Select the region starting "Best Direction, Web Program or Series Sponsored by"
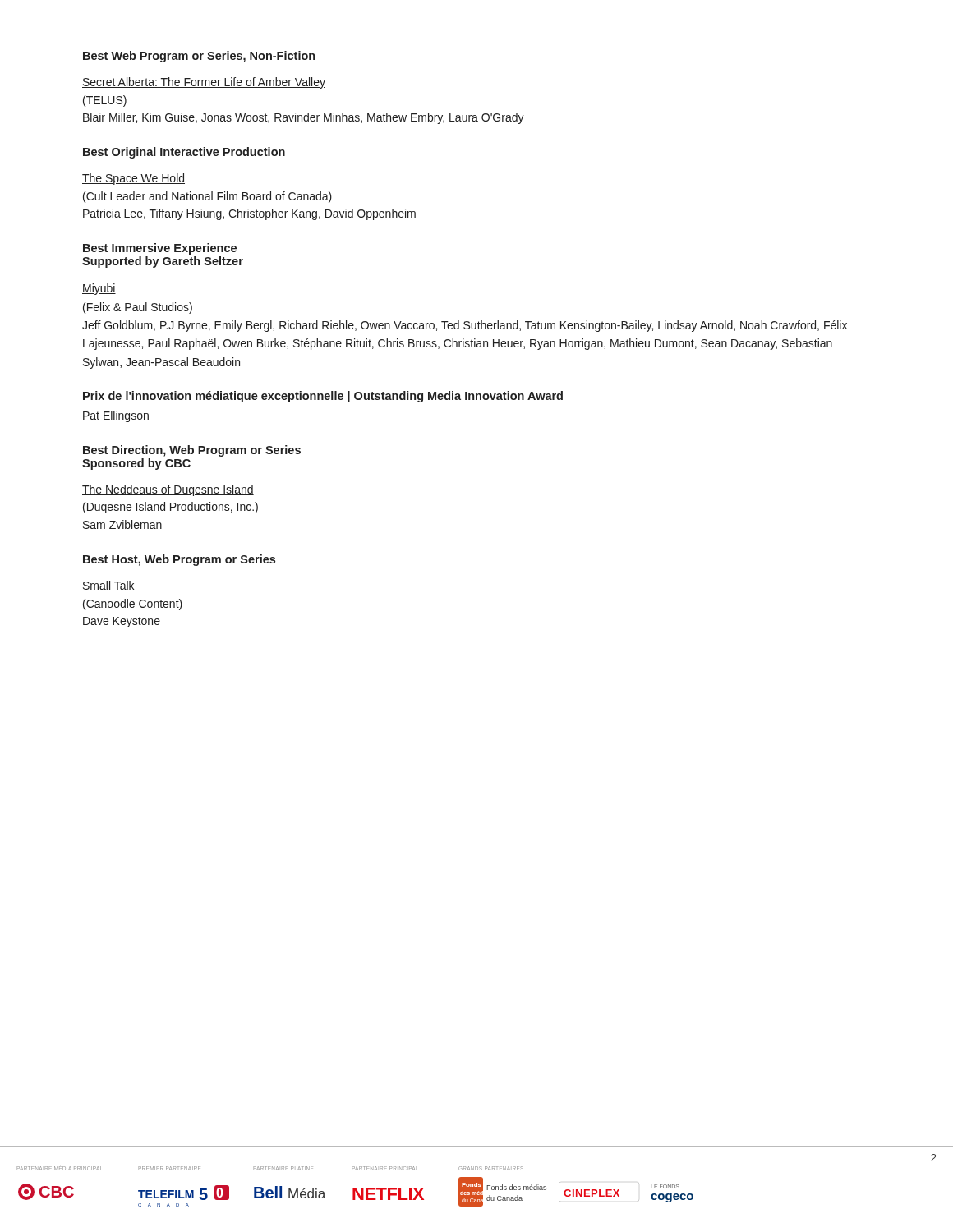 click(x=192, y=456)
